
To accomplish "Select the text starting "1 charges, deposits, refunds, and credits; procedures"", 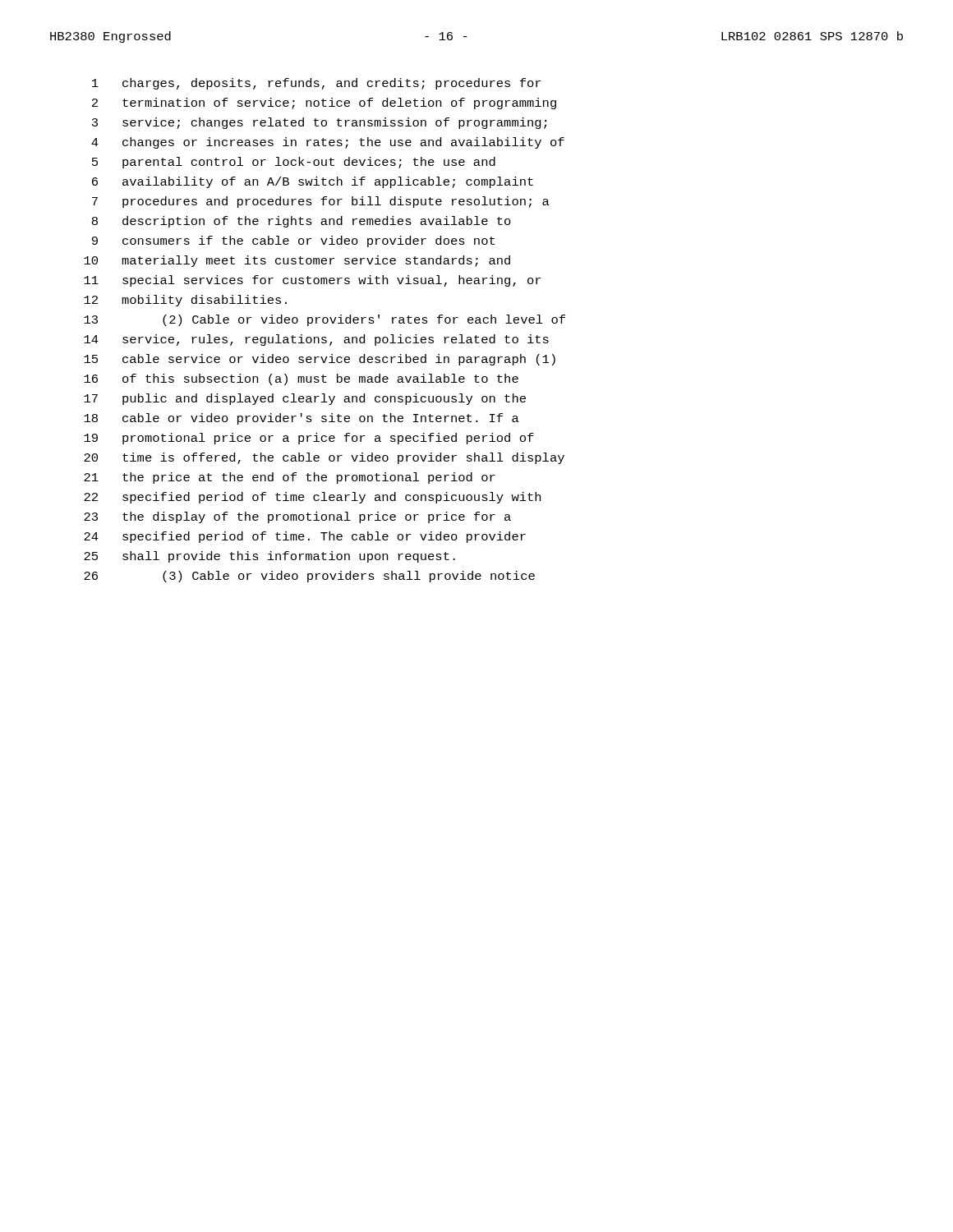I will 476,192.
